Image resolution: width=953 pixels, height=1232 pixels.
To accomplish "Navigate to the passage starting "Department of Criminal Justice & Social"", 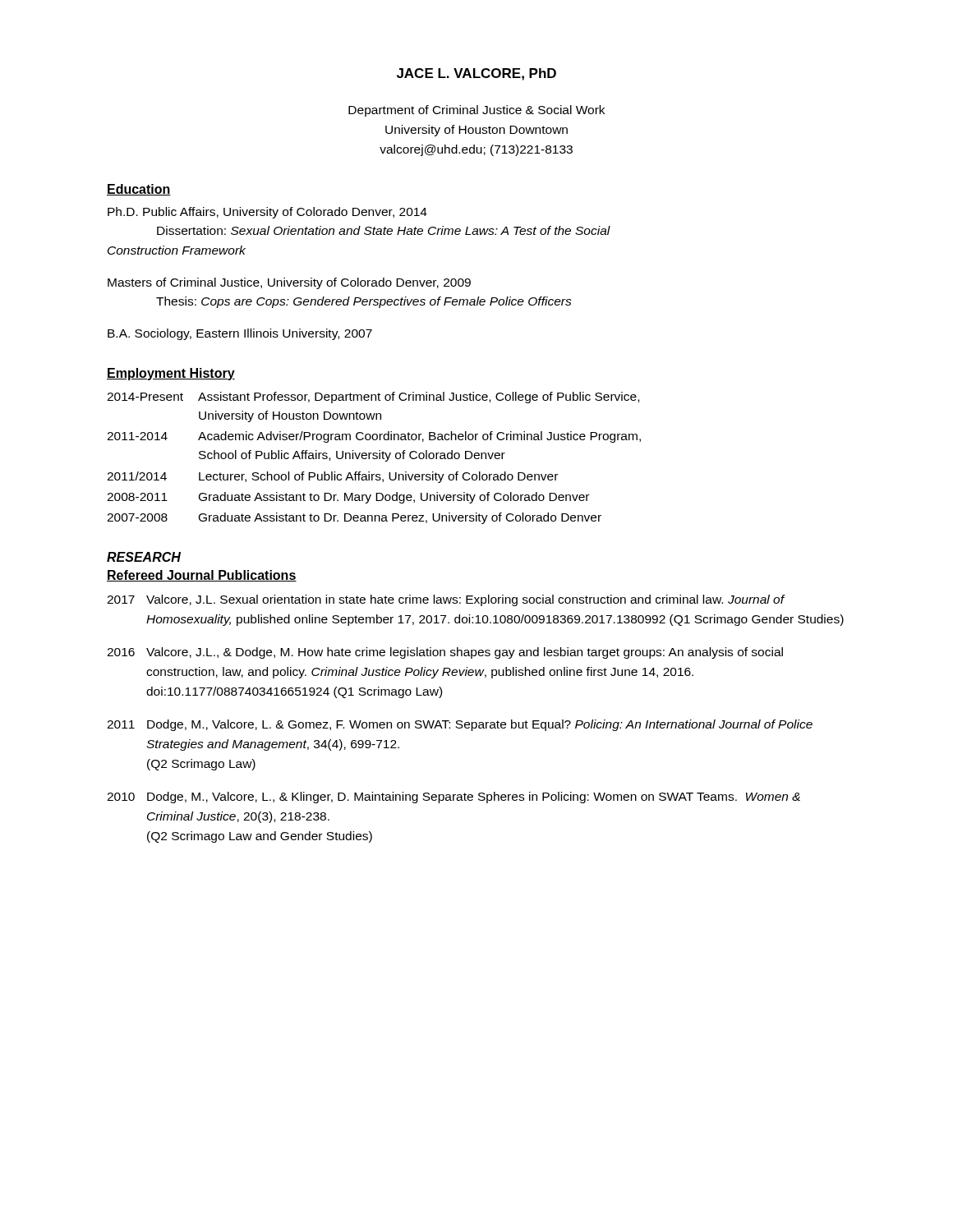I will pyautogui.click(x=476, y=129).
